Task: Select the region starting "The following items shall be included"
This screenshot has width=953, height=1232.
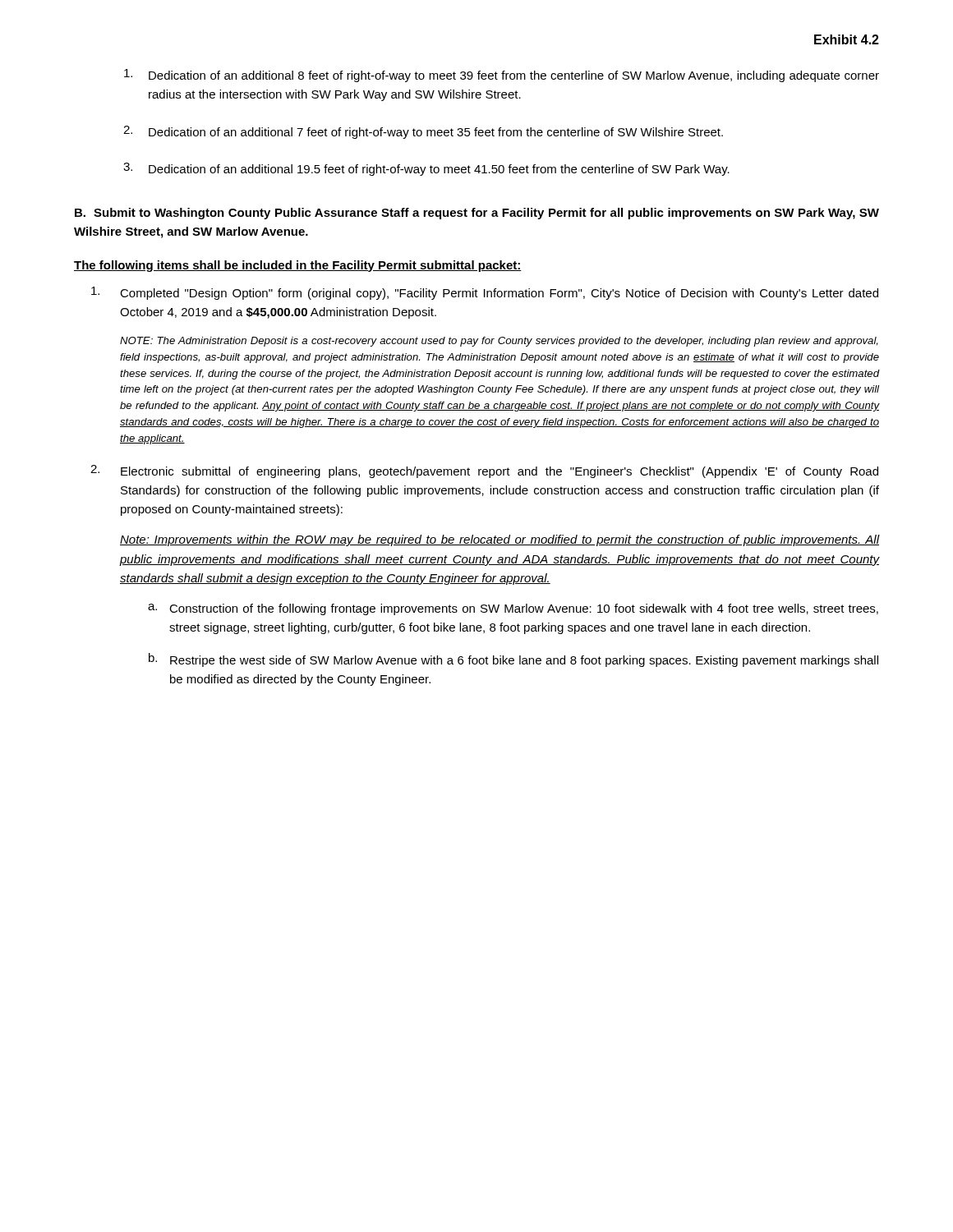Action: (x=298, y=264)
